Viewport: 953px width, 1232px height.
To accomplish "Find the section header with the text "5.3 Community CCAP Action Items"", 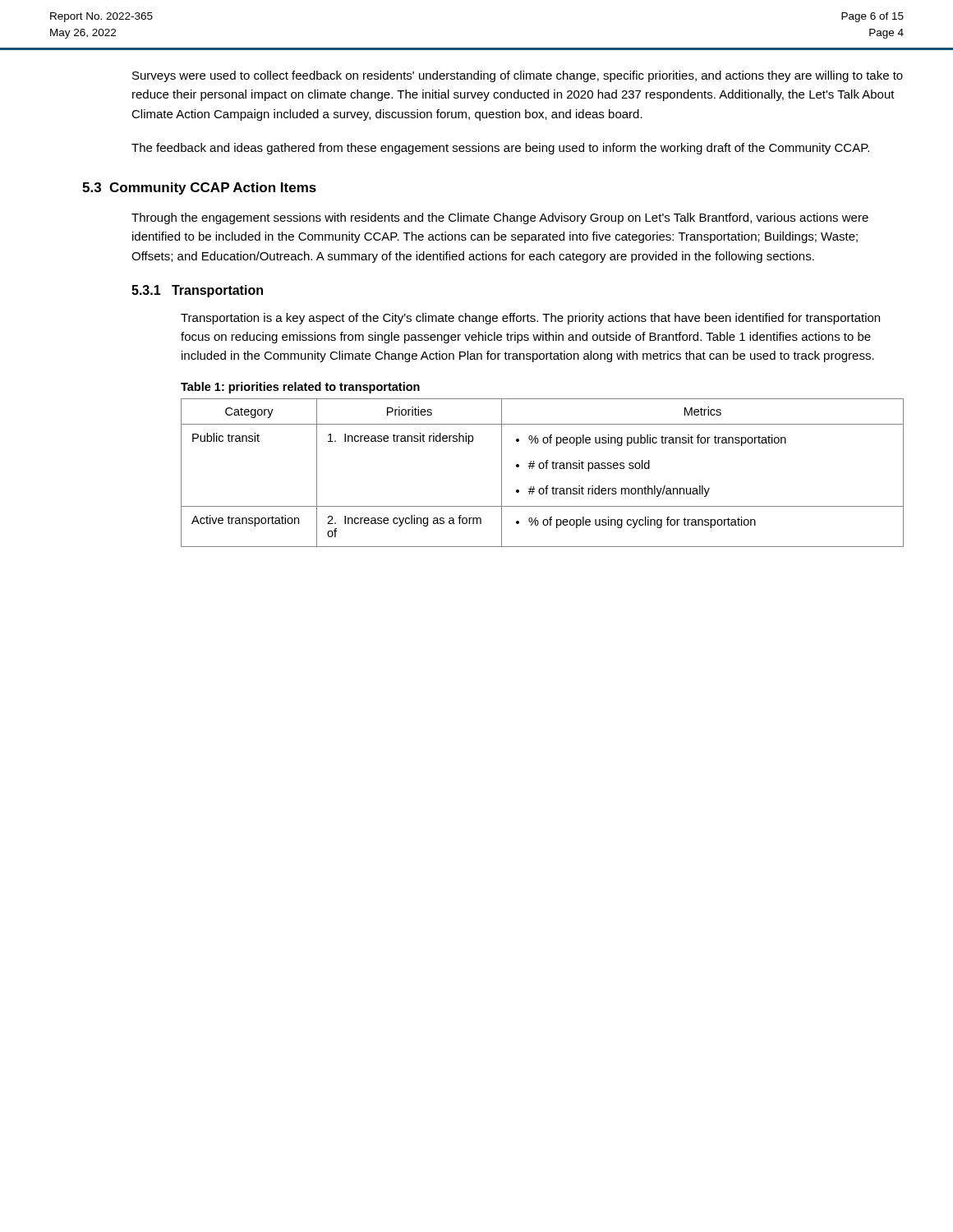I will click(199, 188).
